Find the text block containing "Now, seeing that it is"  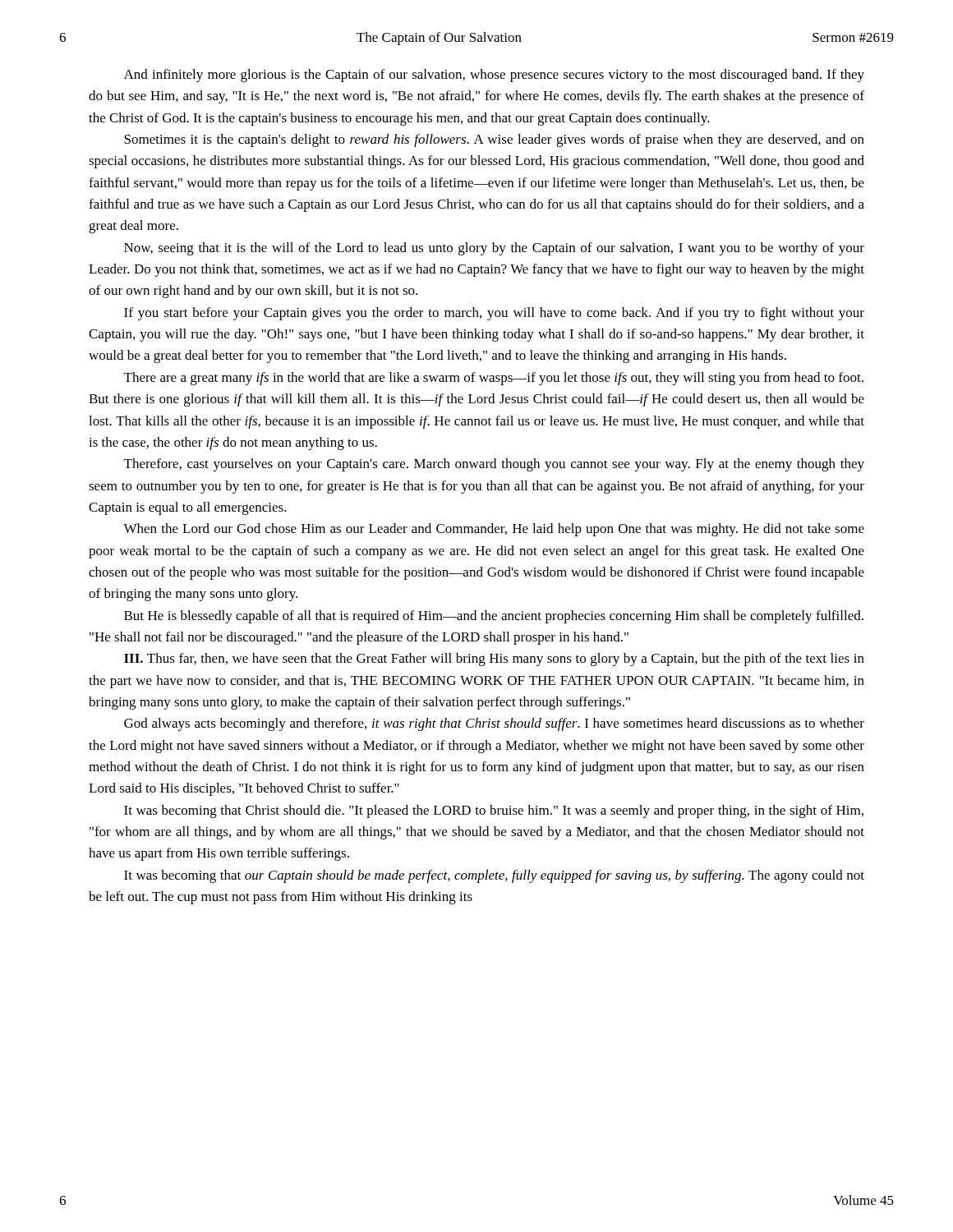[x=476, y=270]
